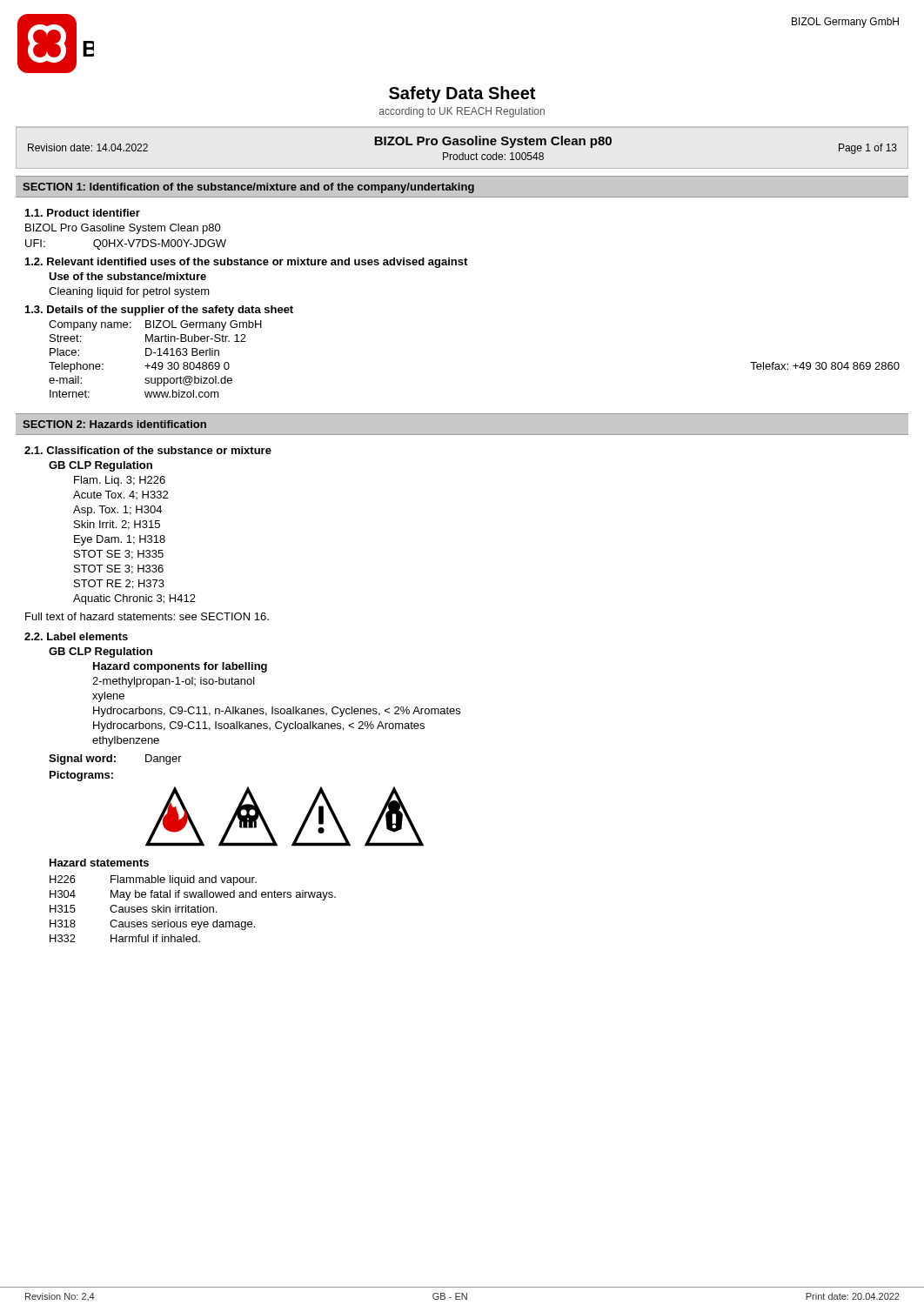Where does it say "Revision date: 14.04.2022"?
924x1305 pixels.
[x=88, y=148]
